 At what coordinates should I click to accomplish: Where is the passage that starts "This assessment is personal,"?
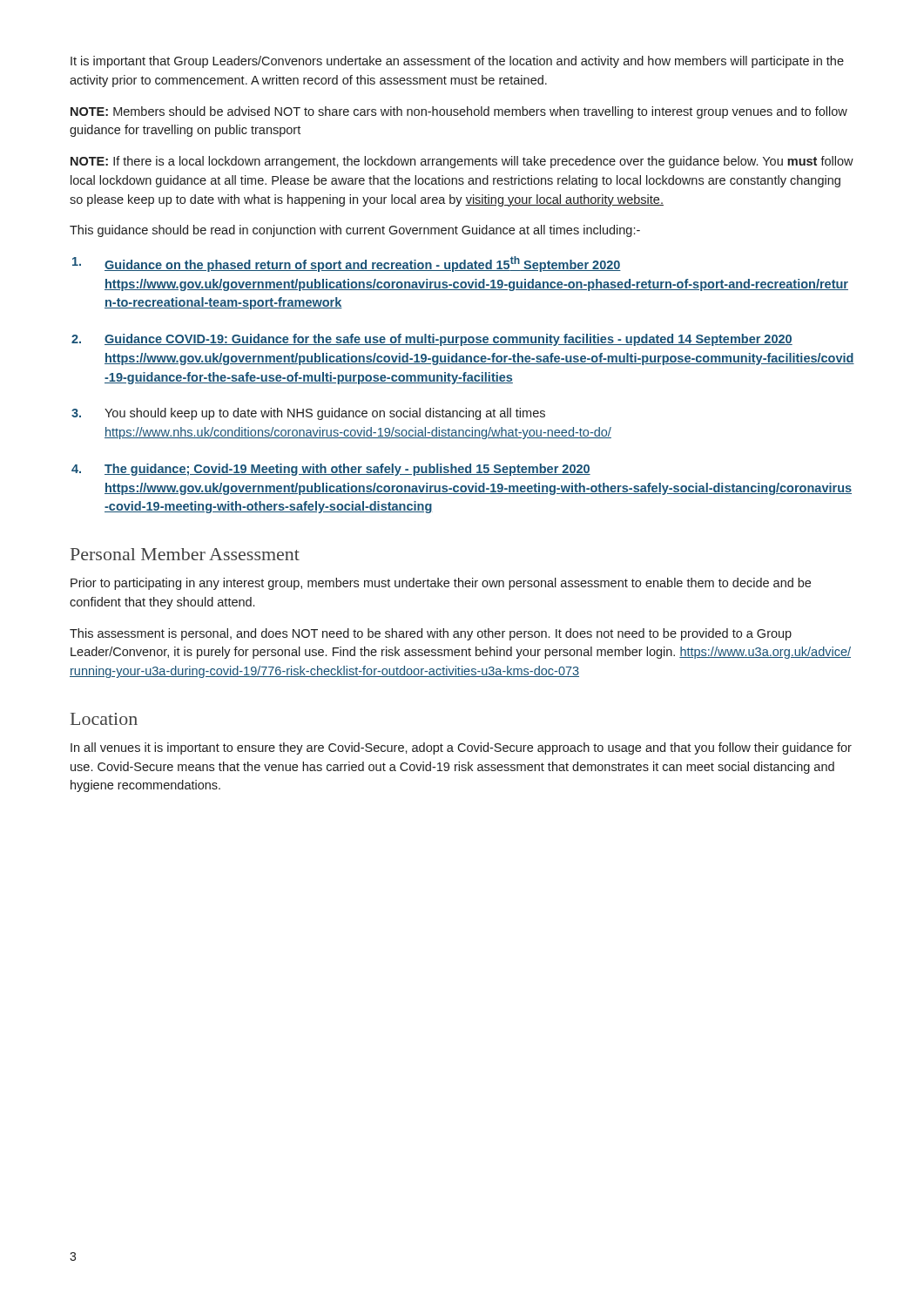[462, 653]
